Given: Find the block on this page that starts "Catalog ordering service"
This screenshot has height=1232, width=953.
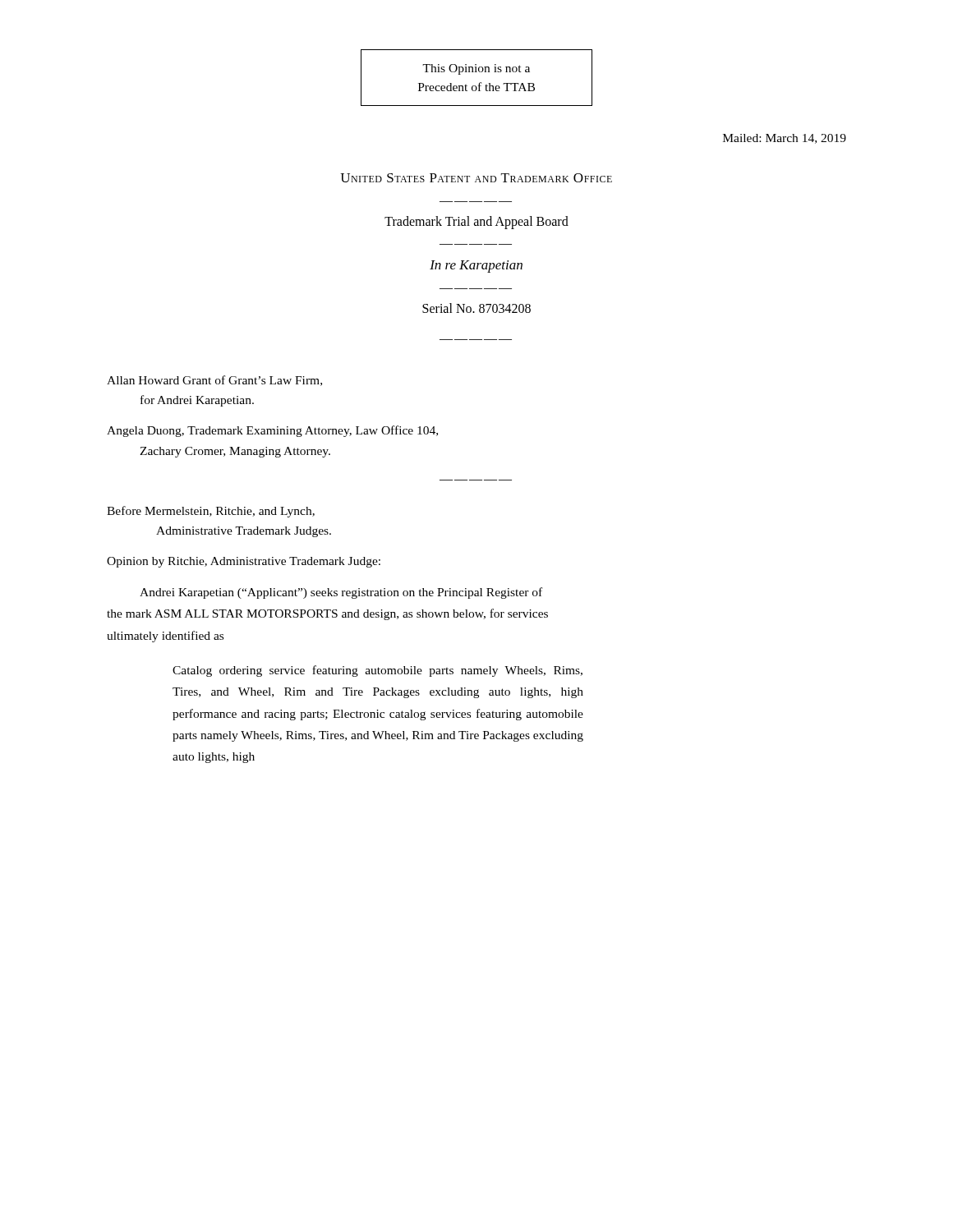Looking at the screenshot, I should (x=378, y=713).
